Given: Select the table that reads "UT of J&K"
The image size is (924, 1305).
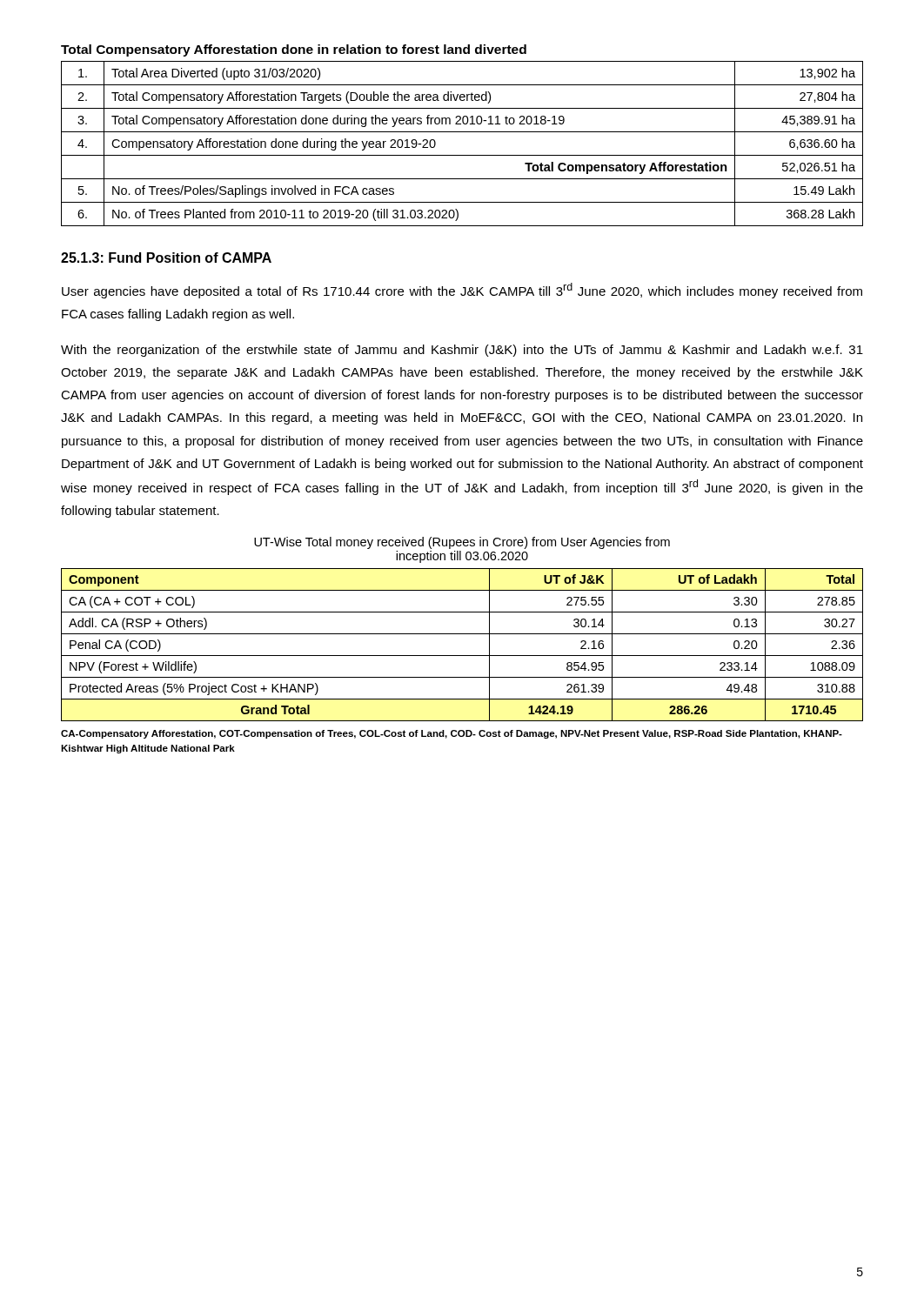Looking at the screenshot, I should click(x=462, y=644).
